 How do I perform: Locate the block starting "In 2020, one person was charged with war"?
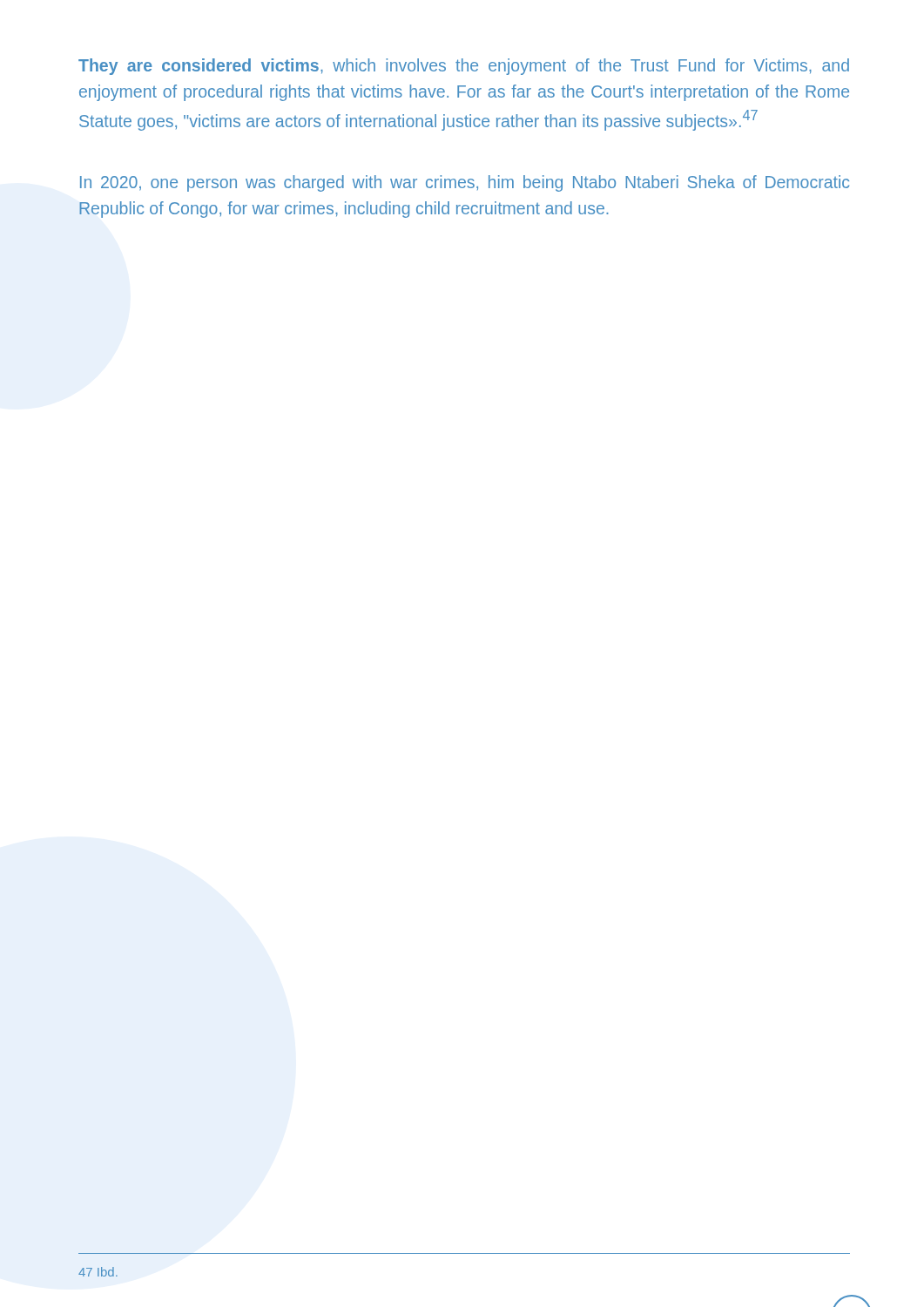(x=464, y=195)
